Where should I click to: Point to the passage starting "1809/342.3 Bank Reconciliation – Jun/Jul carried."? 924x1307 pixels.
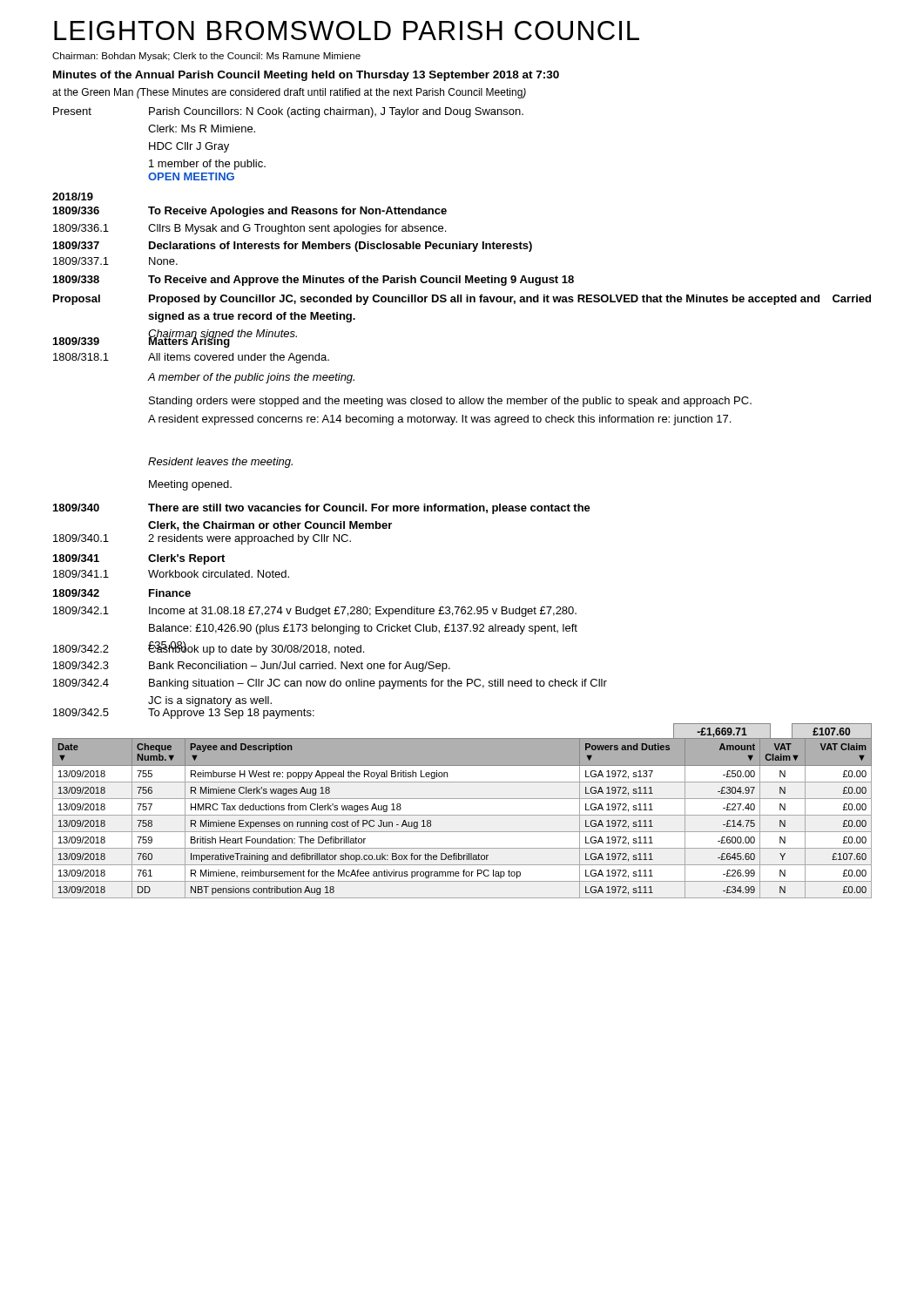pyautogui.click(x=252, y=665)
